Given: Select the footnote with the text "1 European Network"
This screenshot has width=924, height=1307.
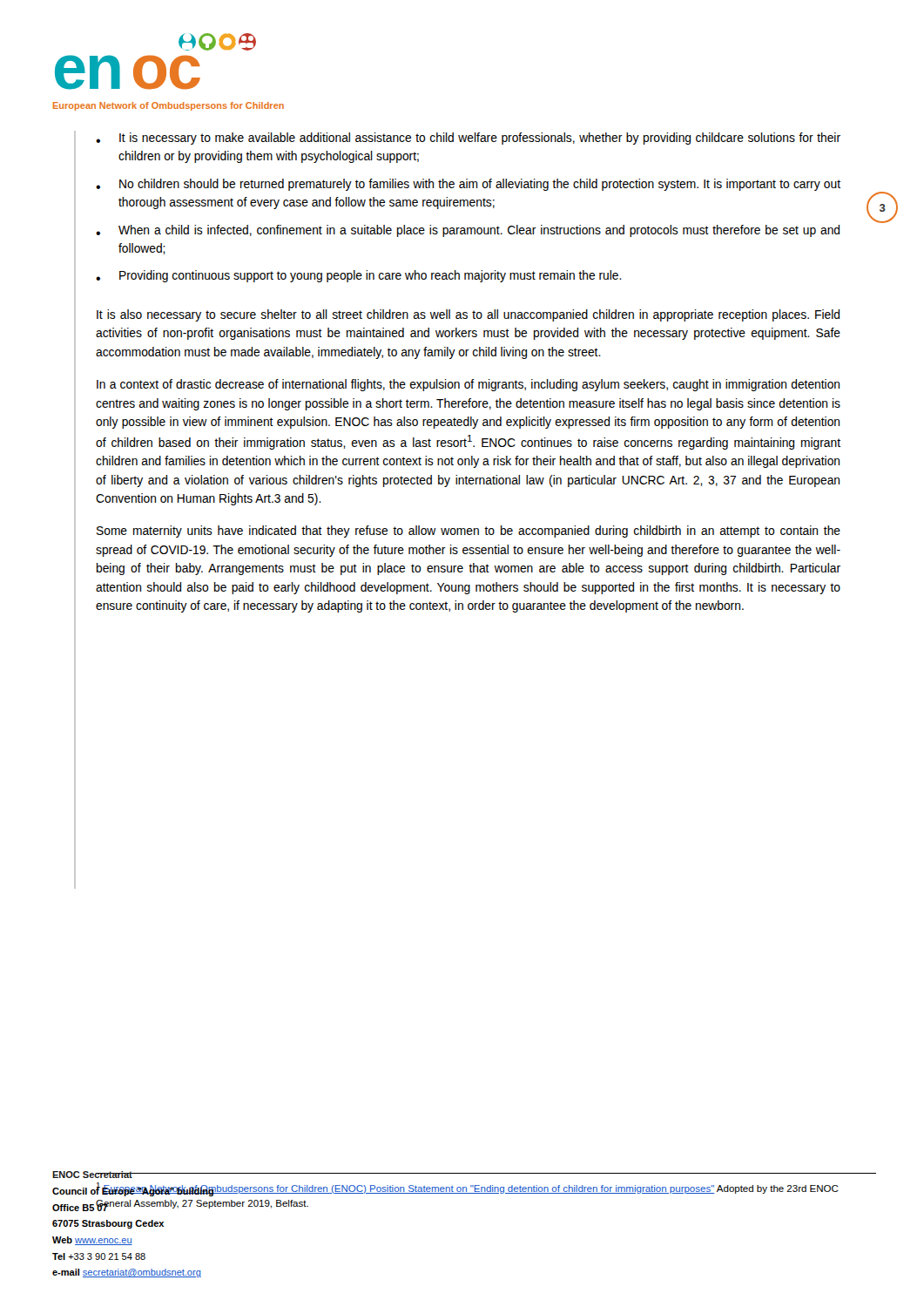Looking at the screenshot, I should [486, 1195].
